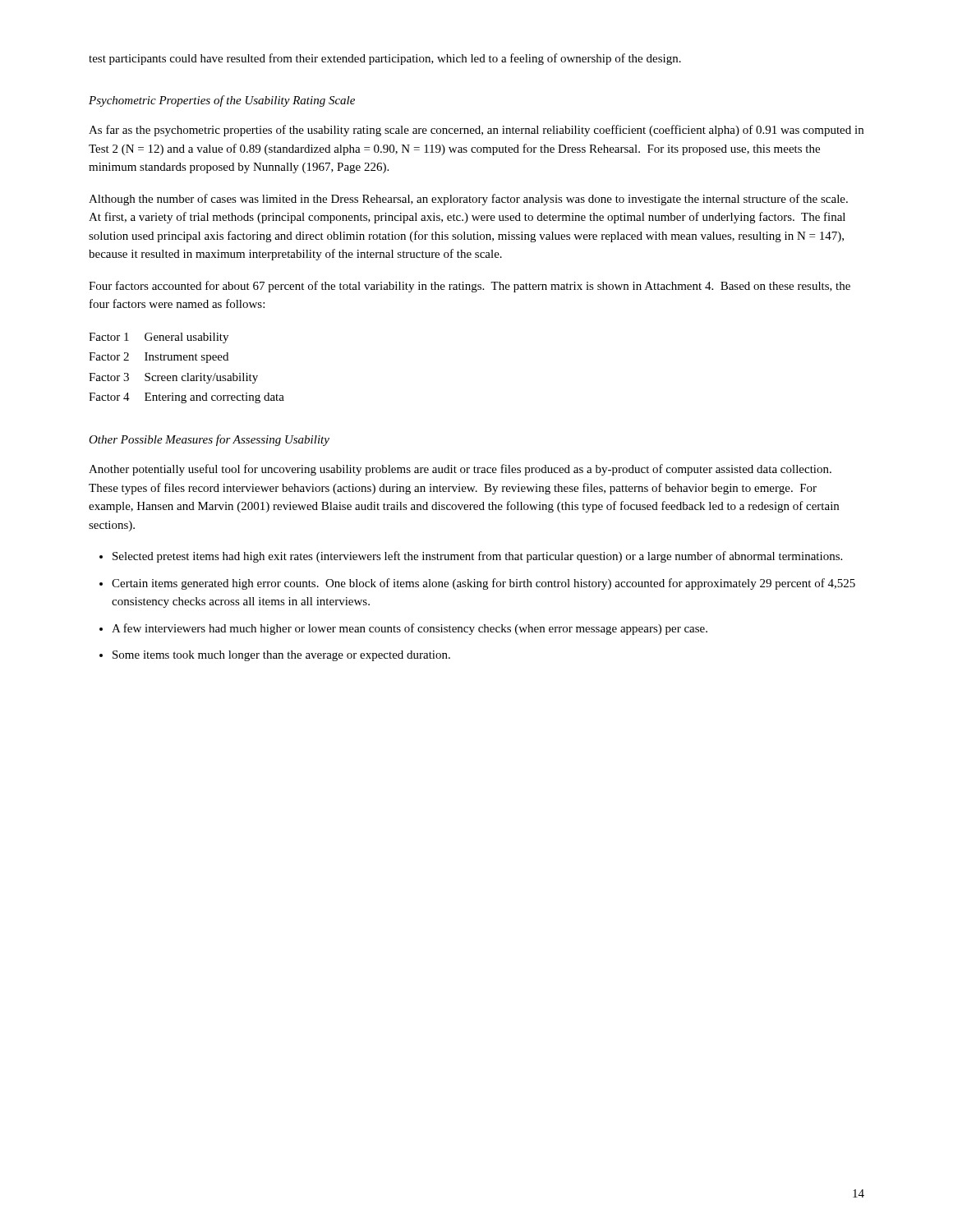This screenshot has height=1232, width=953.
Task: Point to the region starting "Psychometric Properties of the Usability"
Action: (x=222, y=100)
